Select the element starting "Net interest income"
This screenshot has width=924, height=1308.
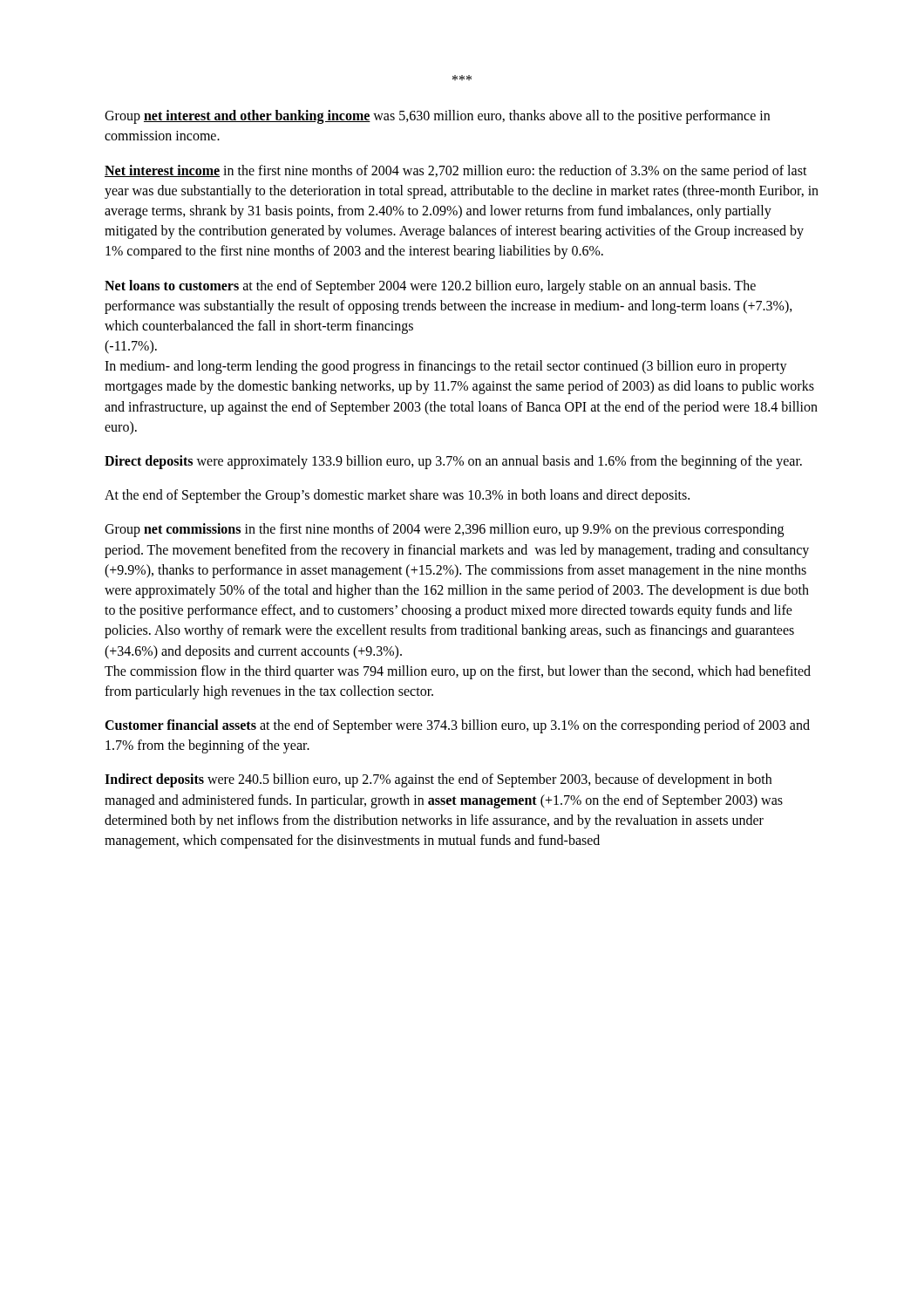point(462,211)
